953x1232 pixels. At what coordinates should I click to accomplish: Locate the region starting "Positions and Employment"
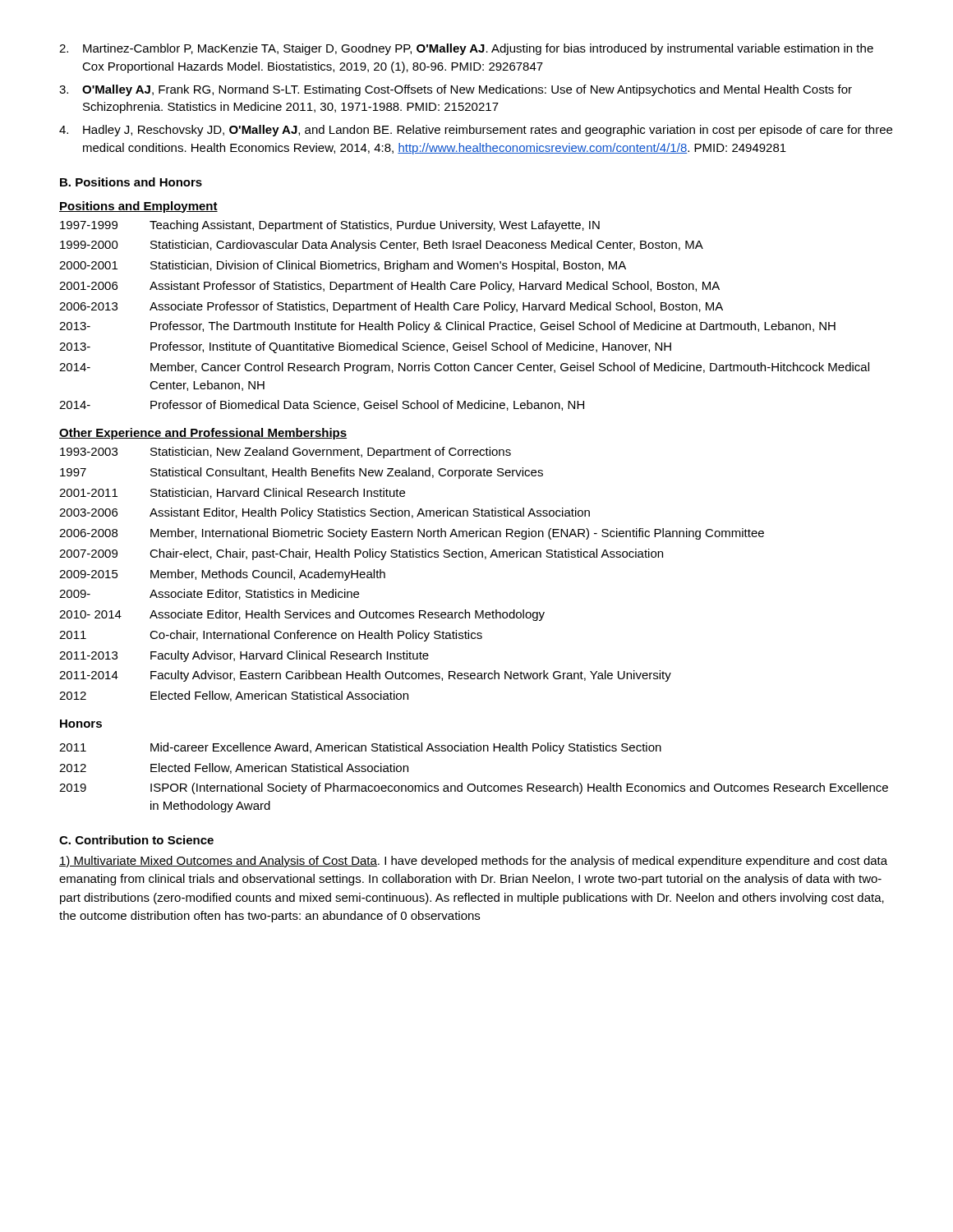click(138, 205)
